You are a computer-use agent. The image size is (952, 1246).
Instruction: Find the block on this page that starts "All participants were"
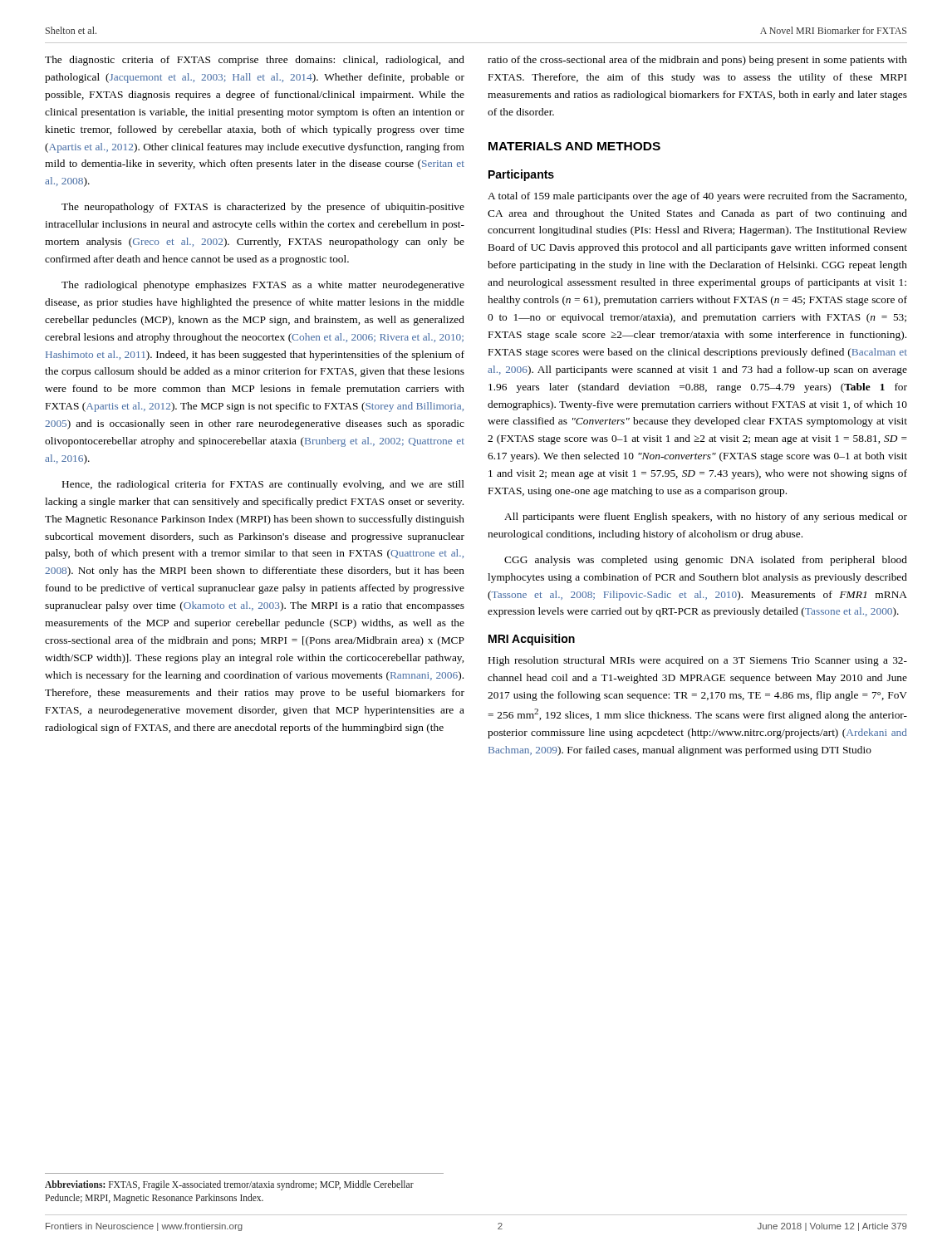click(x=697, y=526)
